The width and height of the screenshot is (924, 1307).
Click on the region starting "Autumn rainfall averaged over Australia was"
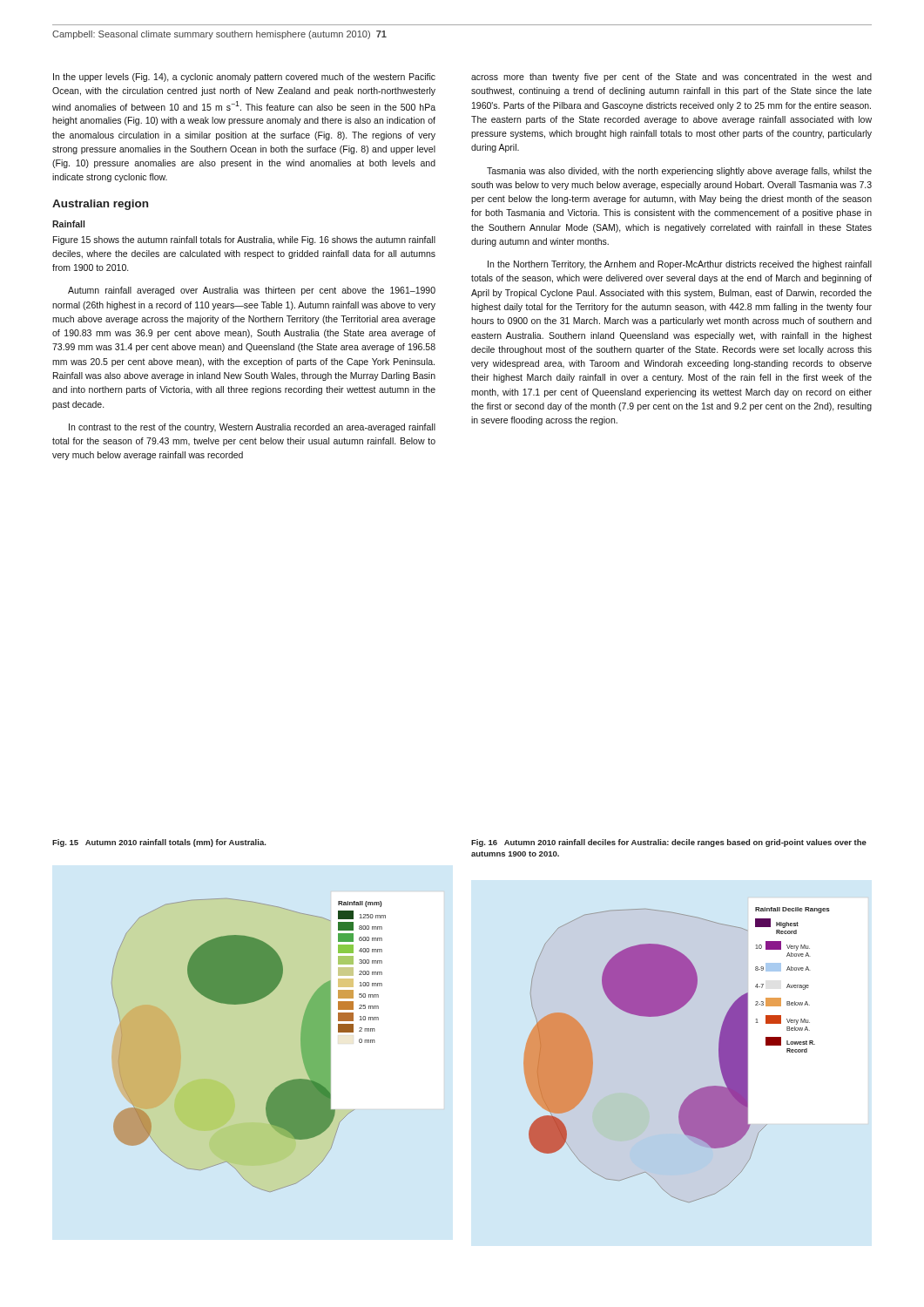tap(244, 347)
